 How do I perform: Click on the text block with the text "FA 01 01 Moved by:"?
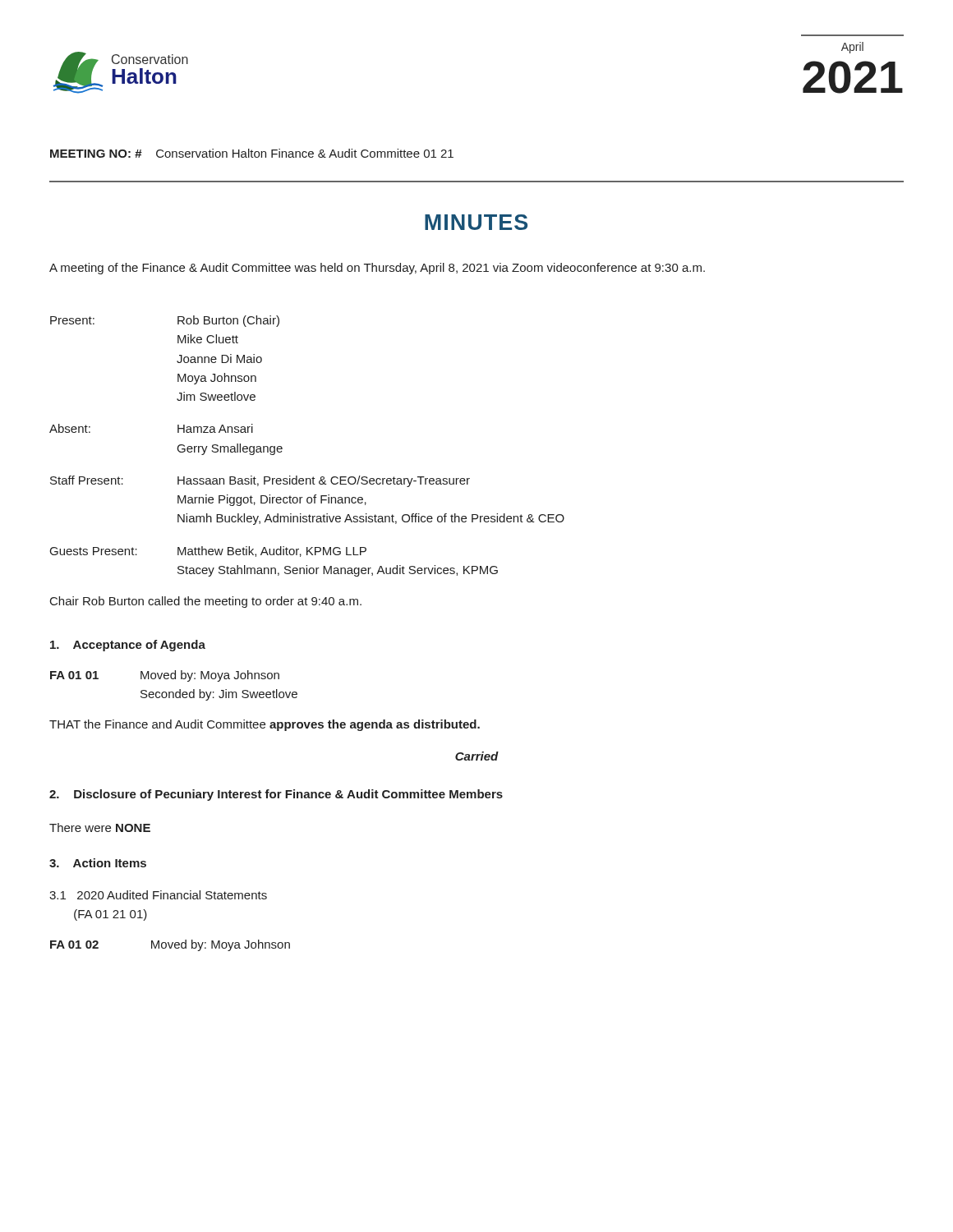165,676
